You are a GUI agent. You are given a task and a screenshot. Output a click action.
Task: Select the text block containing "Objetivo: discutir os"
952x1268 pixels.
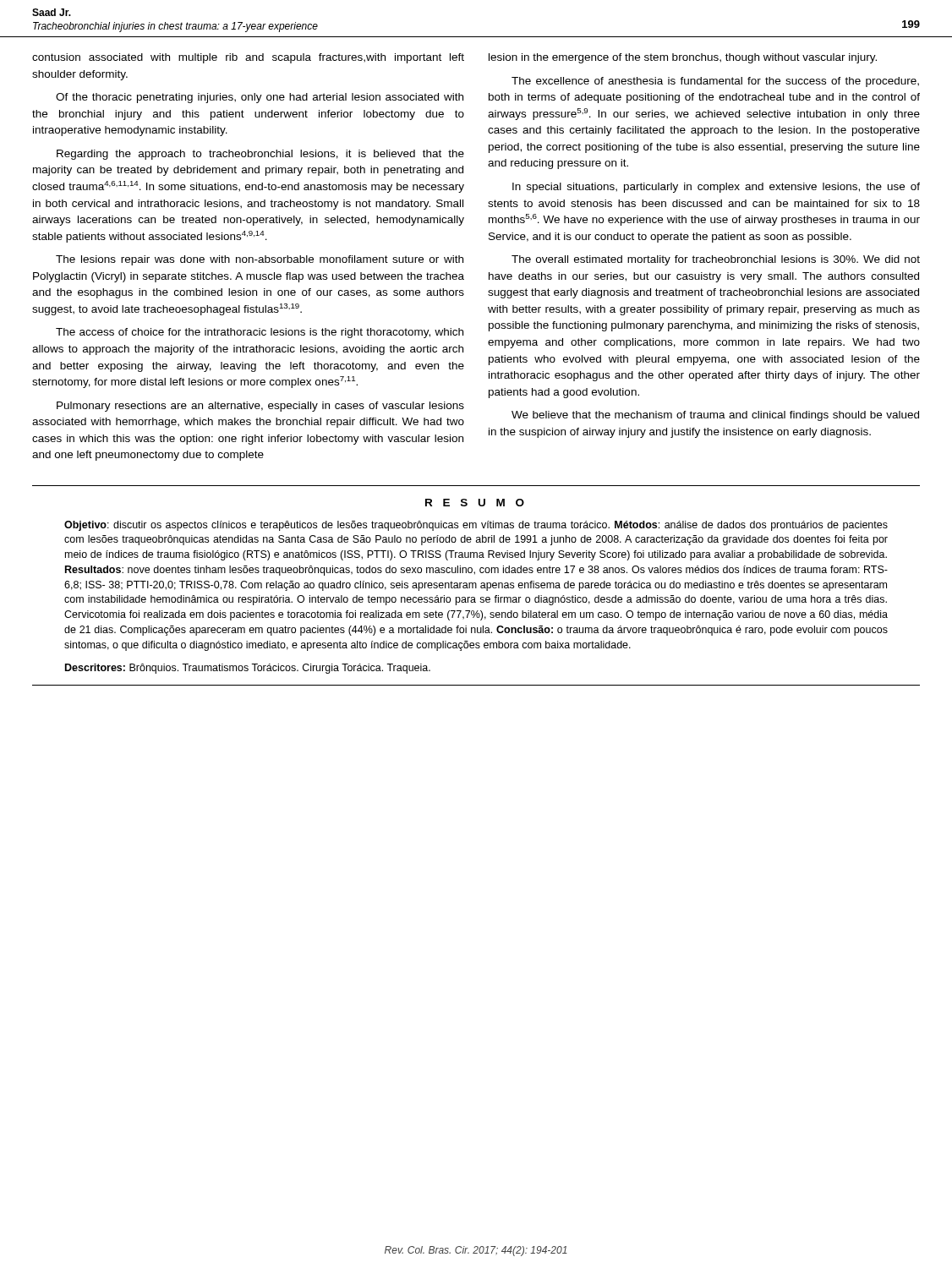pyautogui.click(x=476, y=585)
